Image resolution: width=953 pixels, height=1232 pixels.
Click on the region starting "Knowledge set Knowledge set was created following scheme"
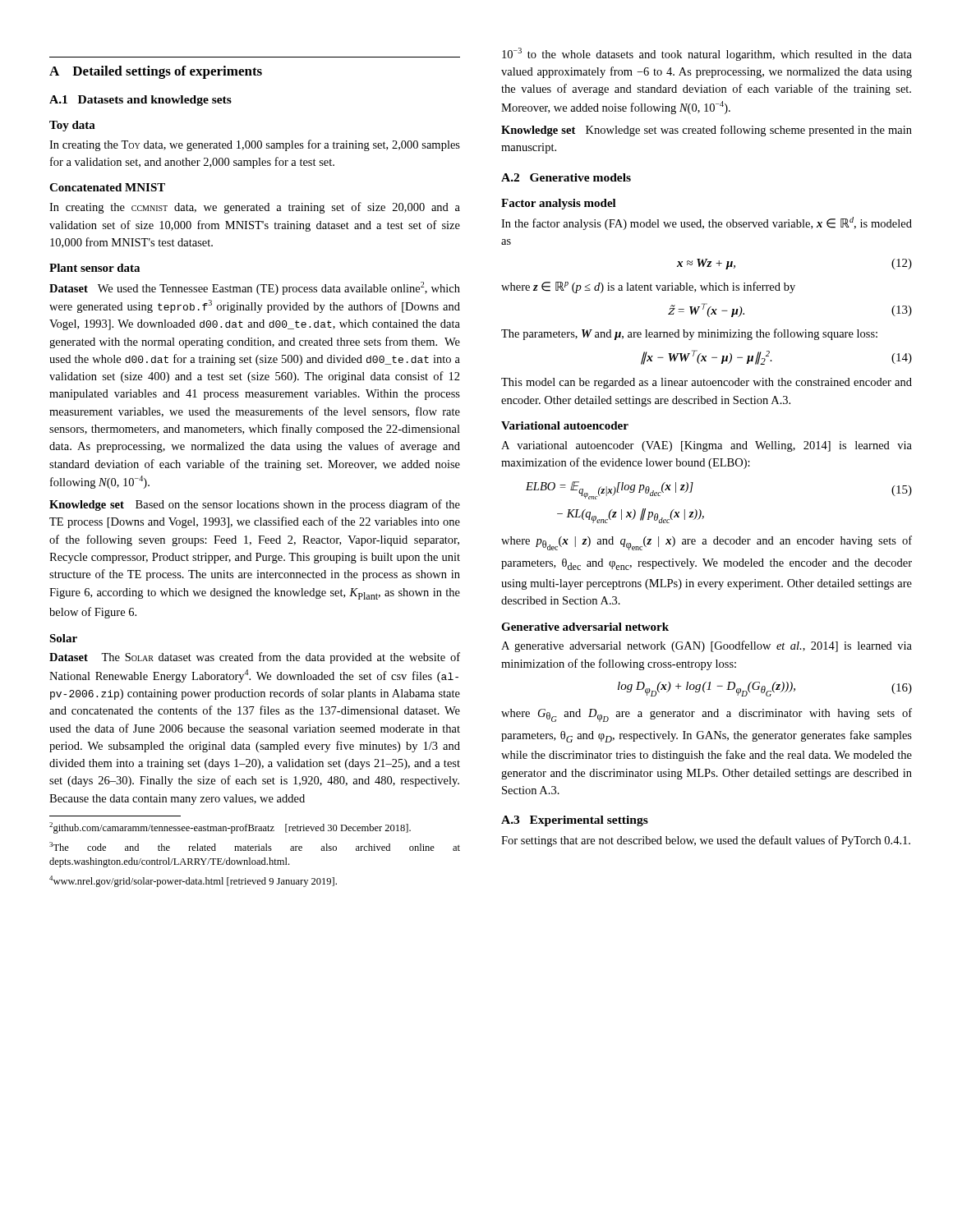[x=707, y=138]
